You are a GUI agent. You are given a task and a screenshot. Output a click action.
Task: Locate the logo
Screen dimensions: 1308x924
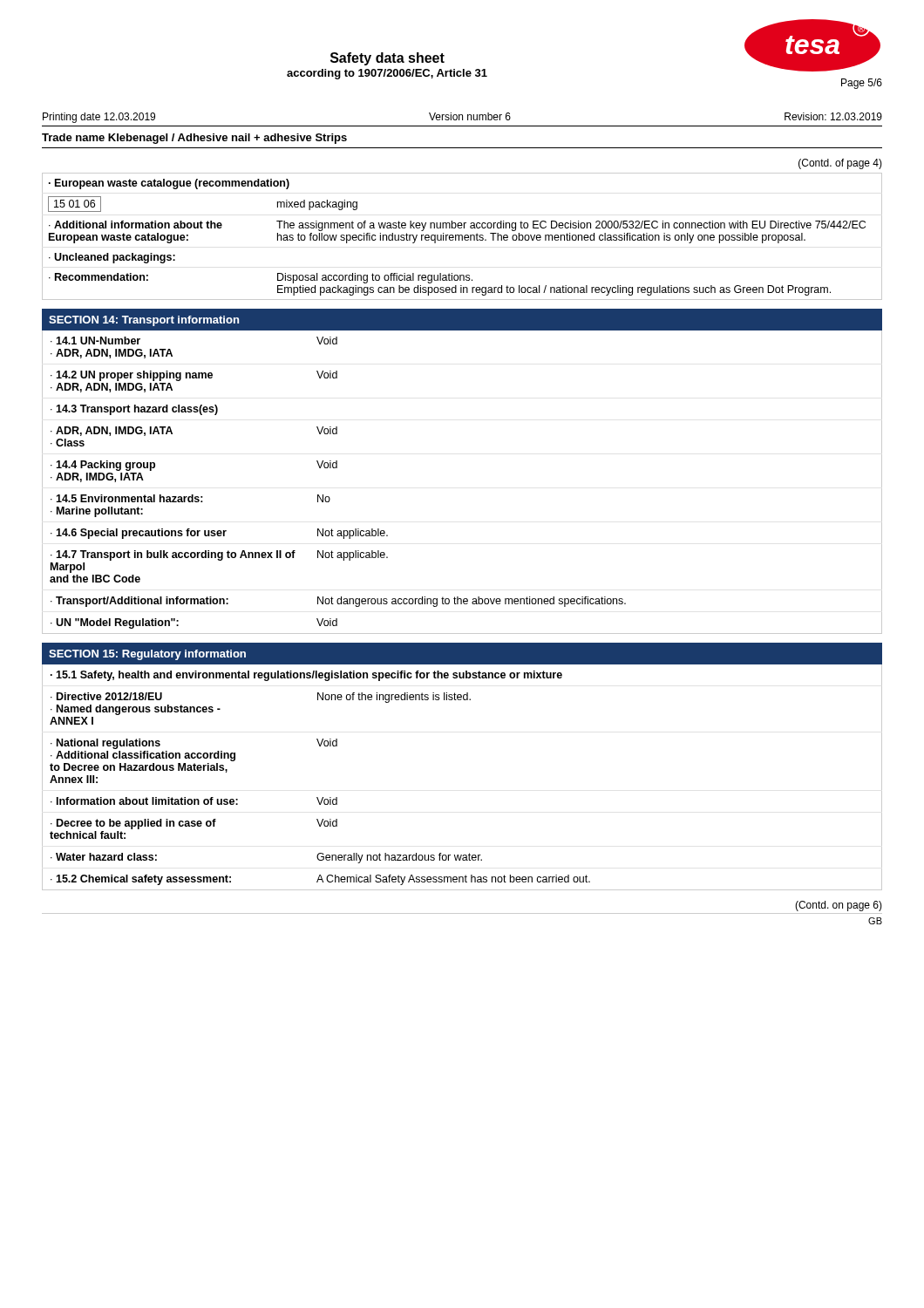click(x=812, y=48)
